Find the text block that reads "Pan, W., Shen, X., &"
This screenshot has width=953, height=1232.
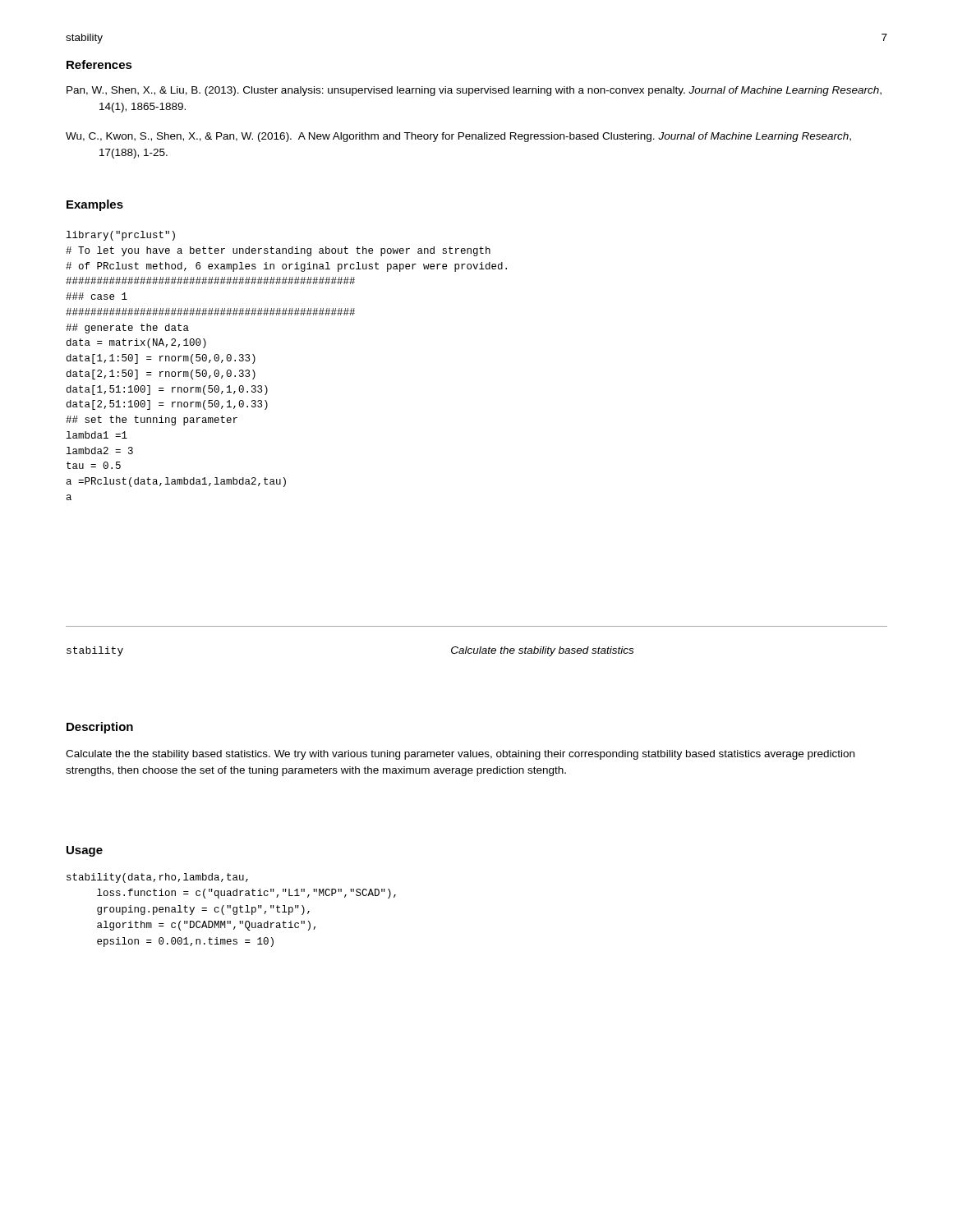click(474, 98)
